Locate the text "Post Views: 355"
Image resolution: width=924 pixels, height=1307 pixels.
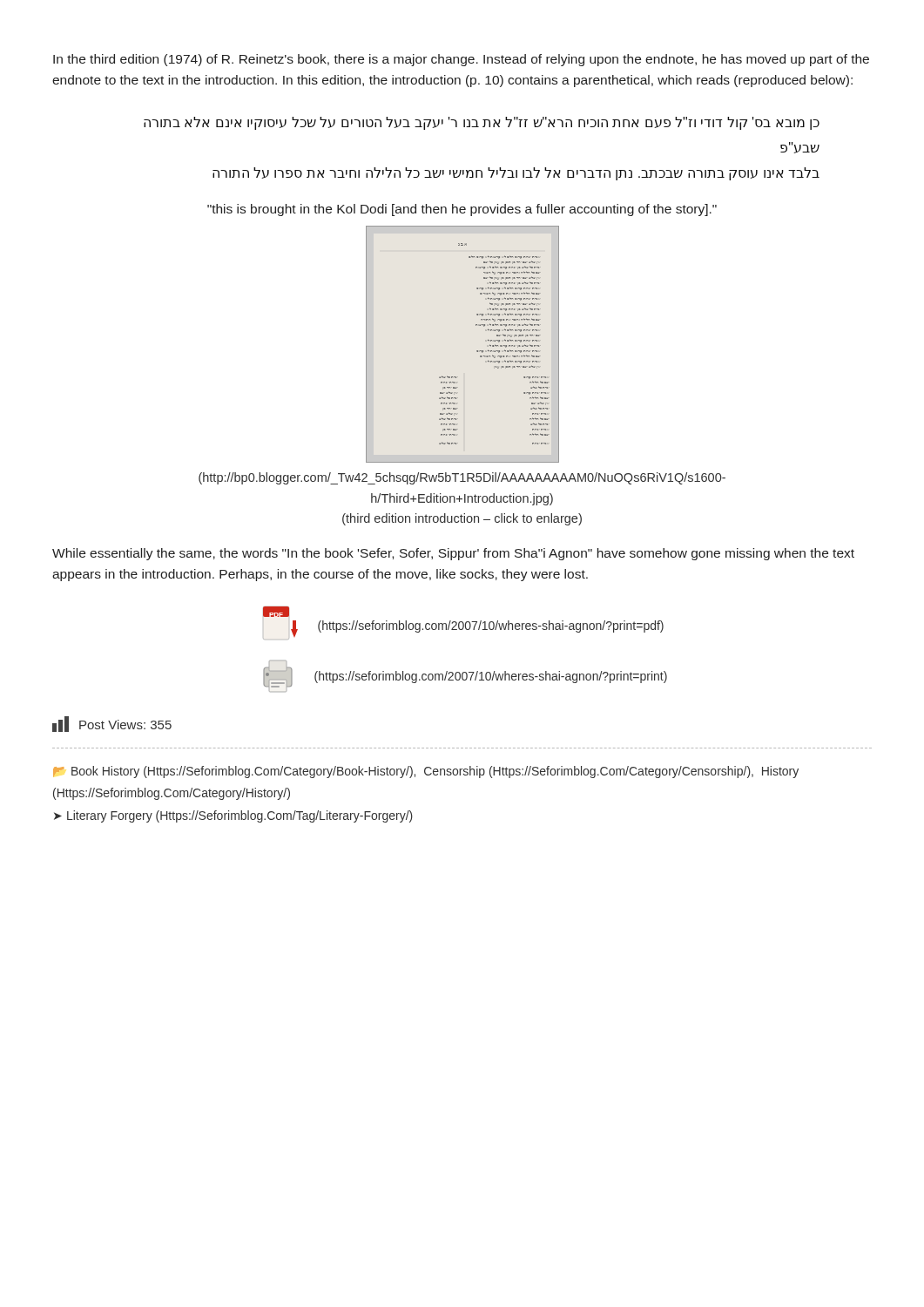tap(112, 724)
